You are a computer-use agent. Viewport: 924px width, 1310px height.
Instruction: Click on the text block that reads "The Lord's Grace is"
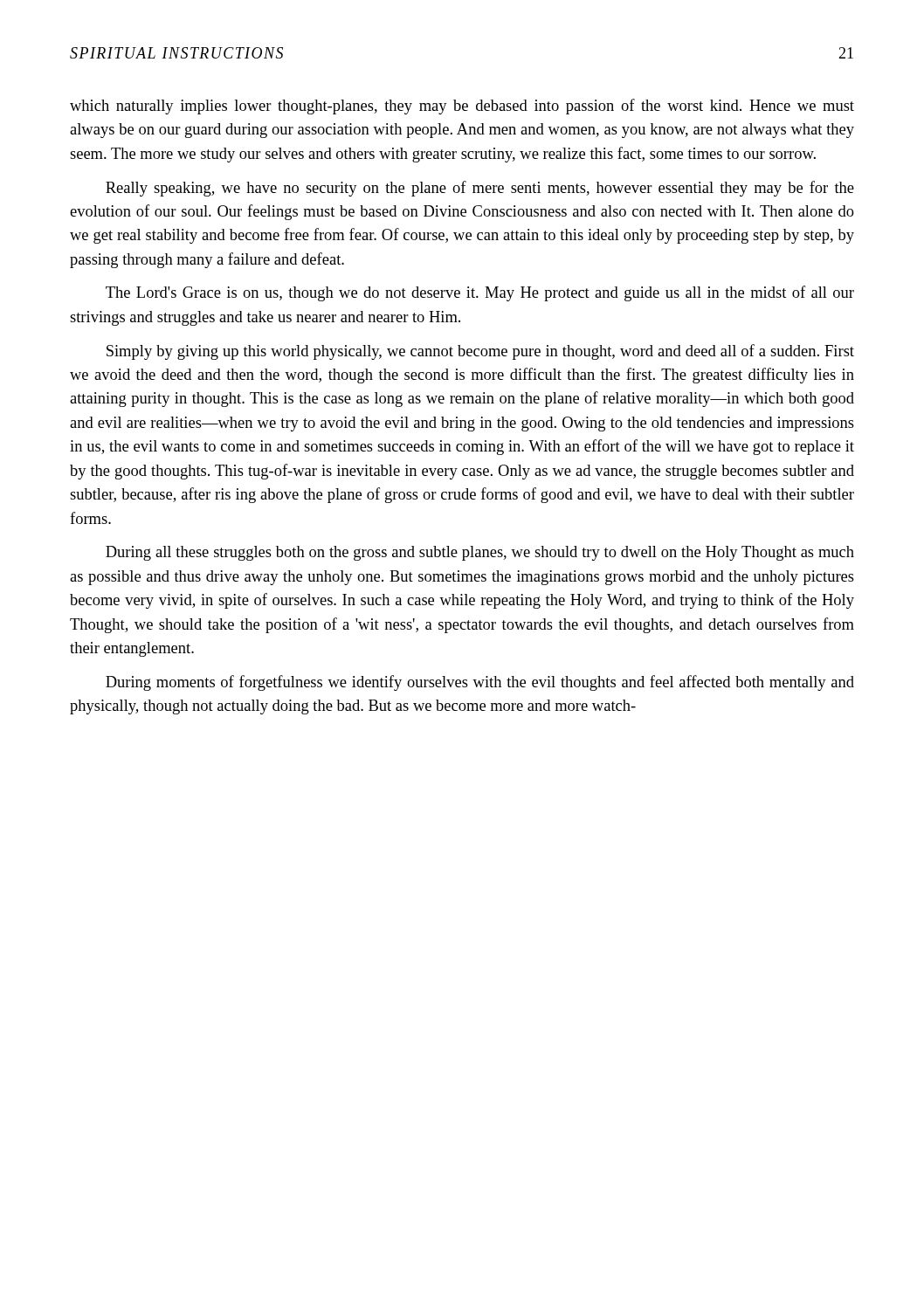462,305
